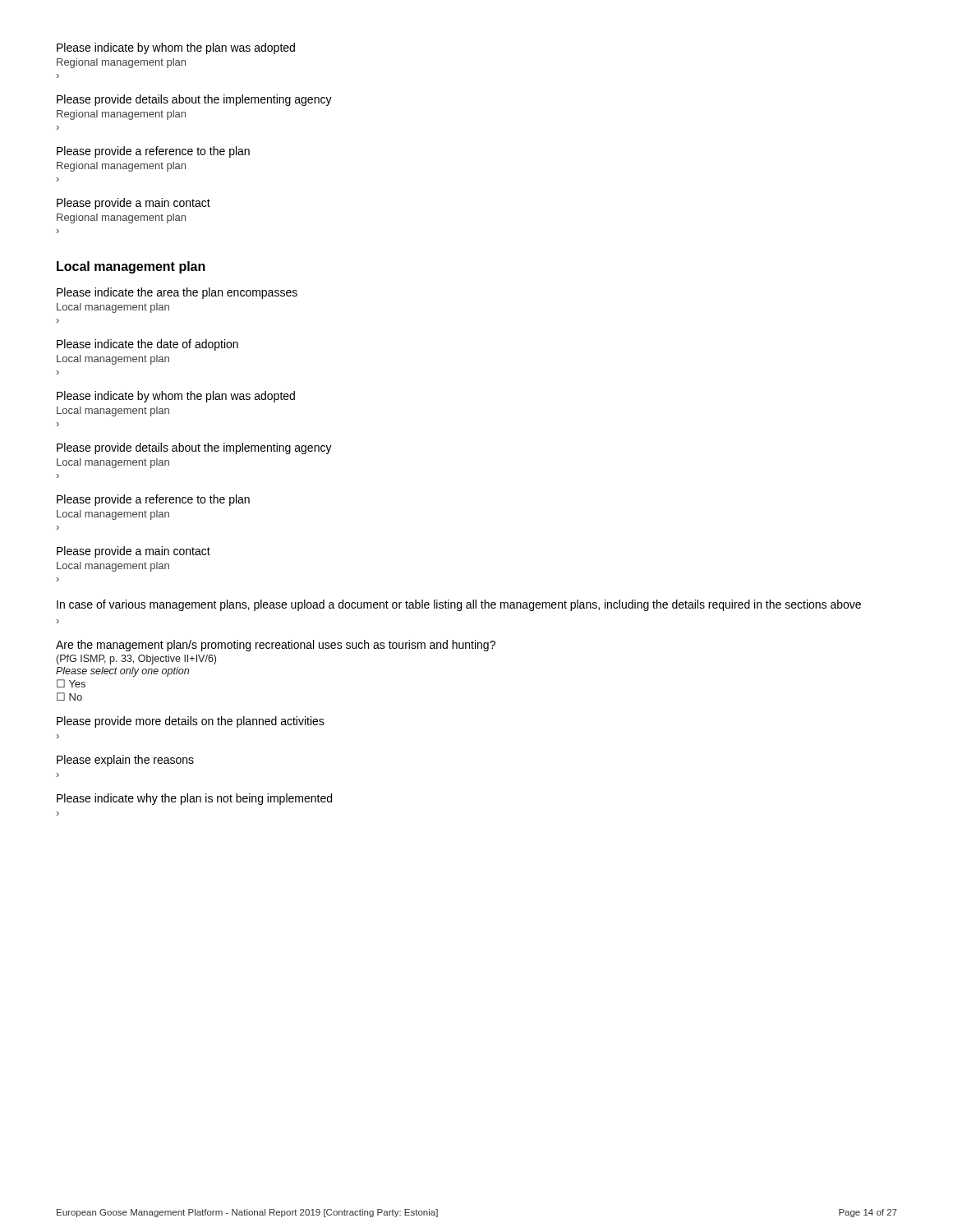Click on the element starting "In case of"
Screen dimensions: 1232x953
point(476,612)
